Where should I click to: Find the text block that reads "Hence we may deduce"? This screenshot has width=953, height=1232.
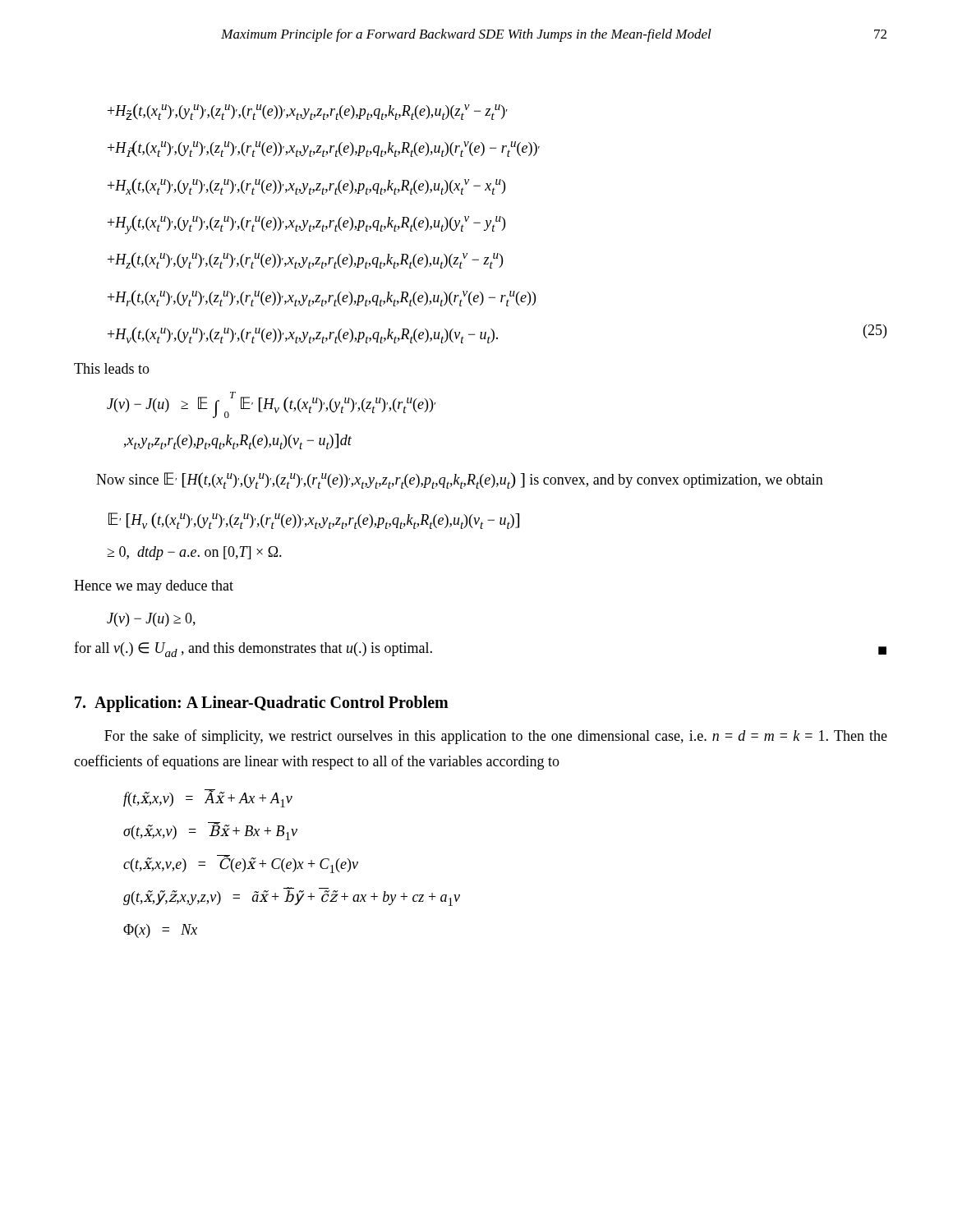[x=154, y=585]
